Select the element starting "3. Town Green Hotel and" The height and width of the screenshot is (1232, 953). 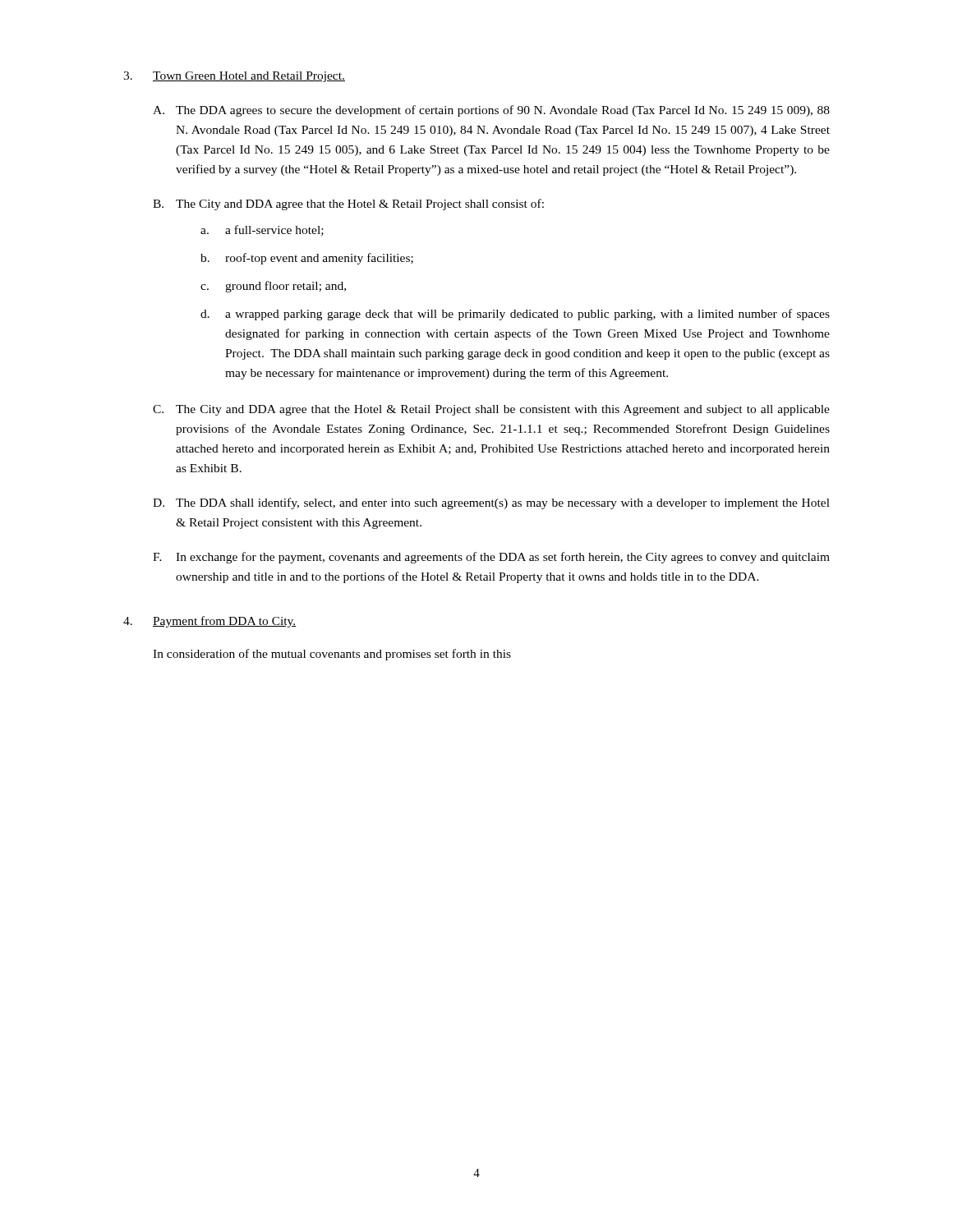tap(234, 77)
